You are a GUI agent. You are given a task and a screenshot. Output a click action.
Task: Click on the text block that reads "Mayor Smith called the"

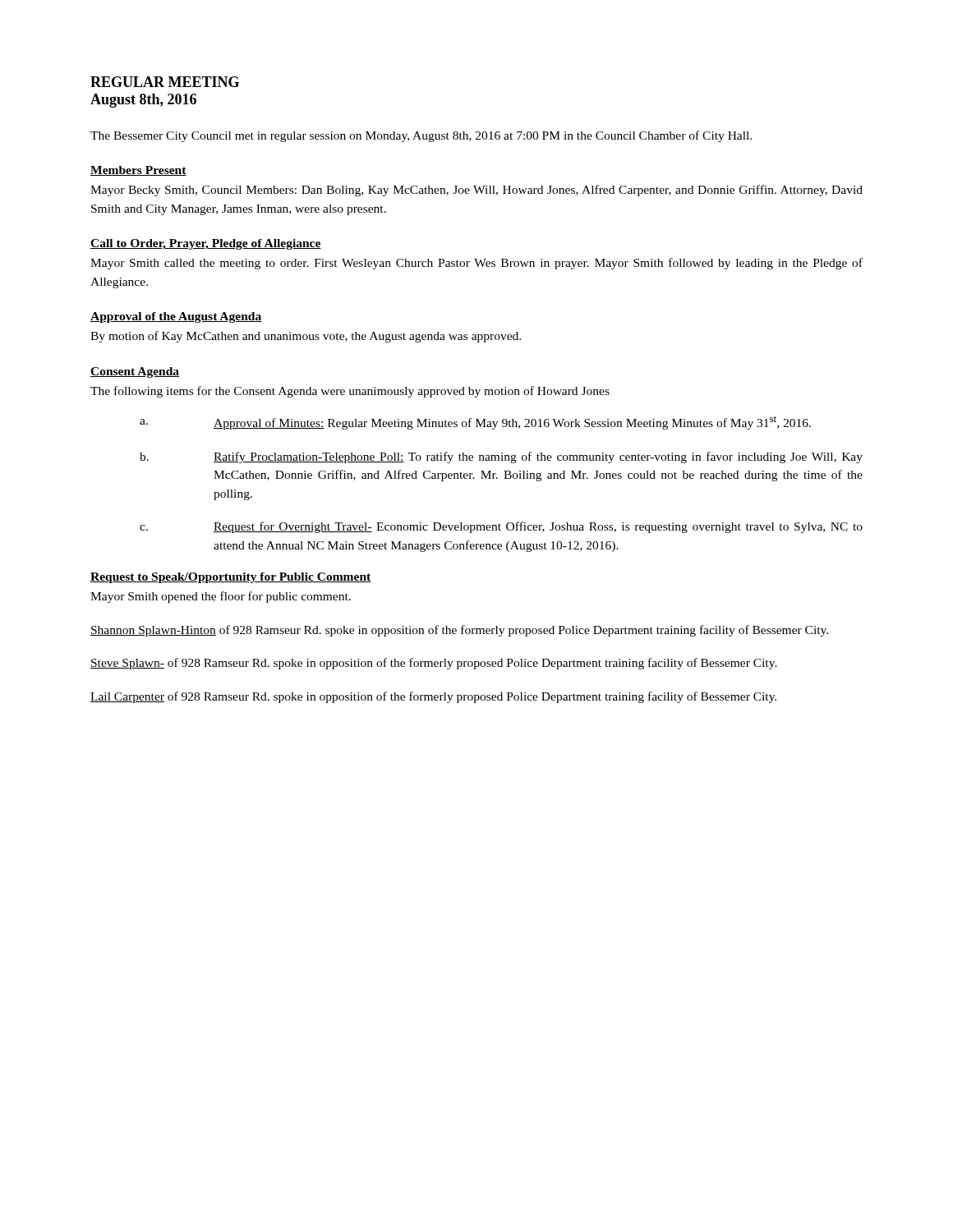[x=476, y=272]
